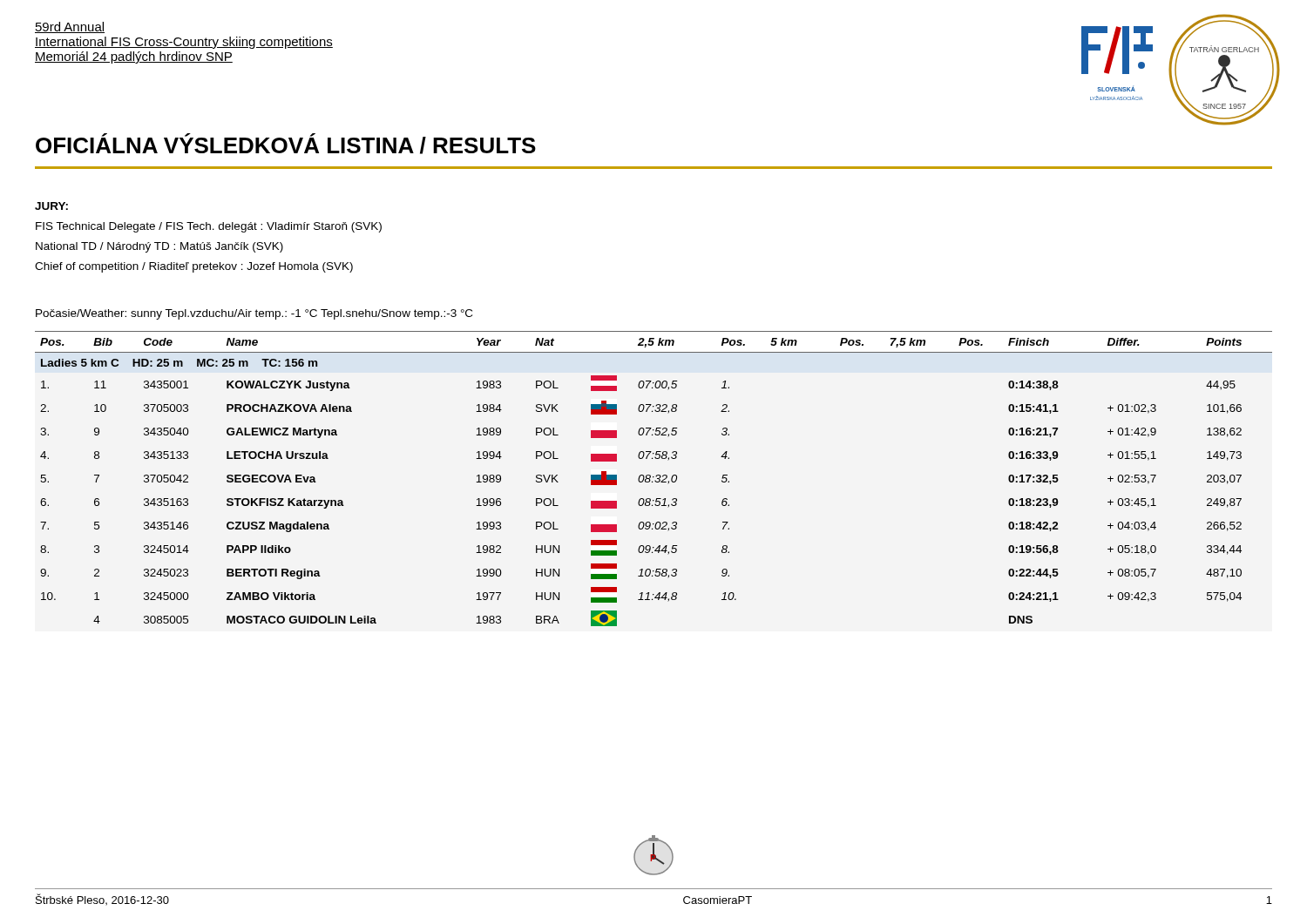Select the element starting "Počasie/Weather: sunny Tepl.vzduchu/Air temp.: -1 °C"
This screenshot has width=1307, height=924.
(x=254, y=313)
